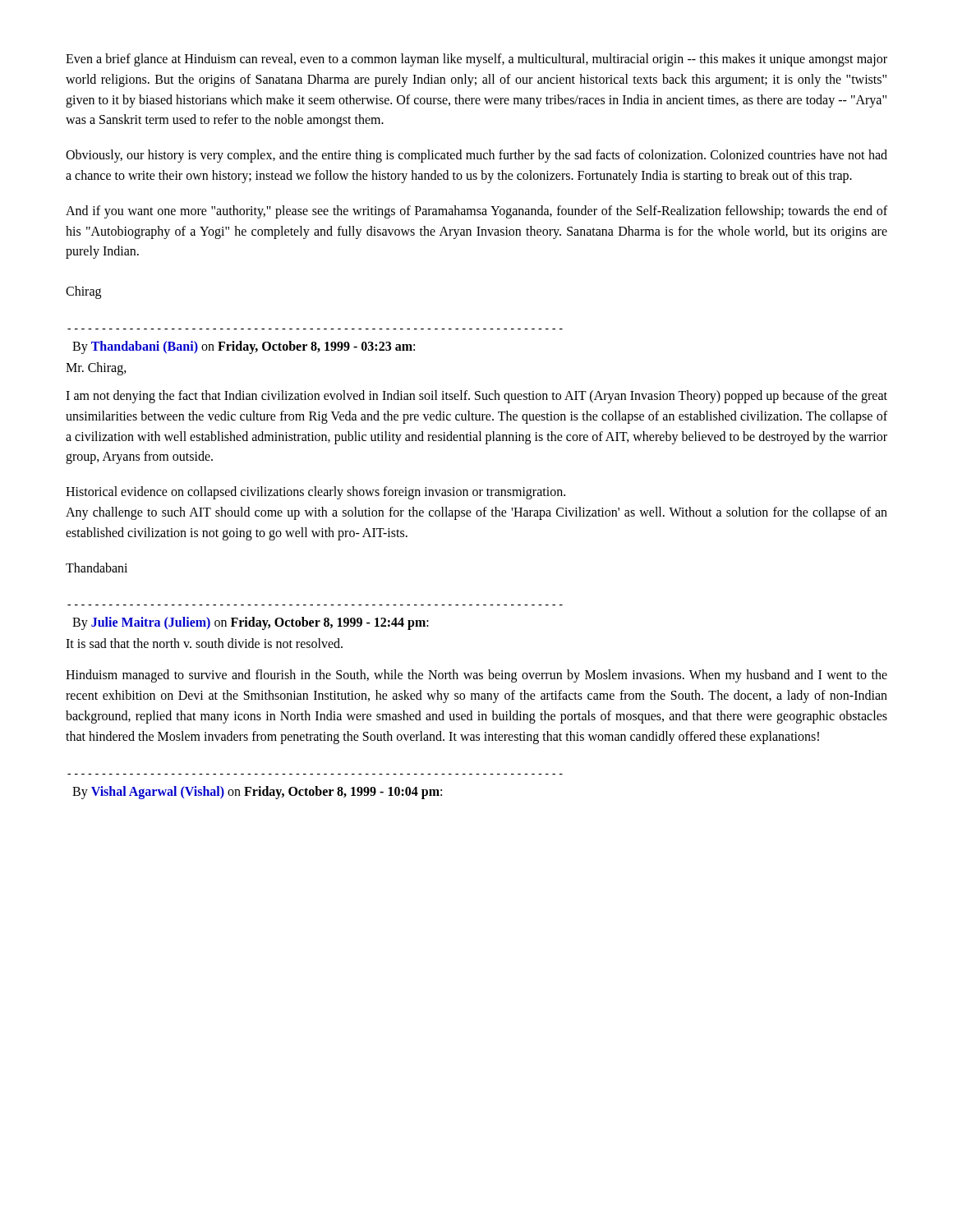
Task: Locate the block starting "Even a brief glance at"
Action: click(x=476, y=89)
